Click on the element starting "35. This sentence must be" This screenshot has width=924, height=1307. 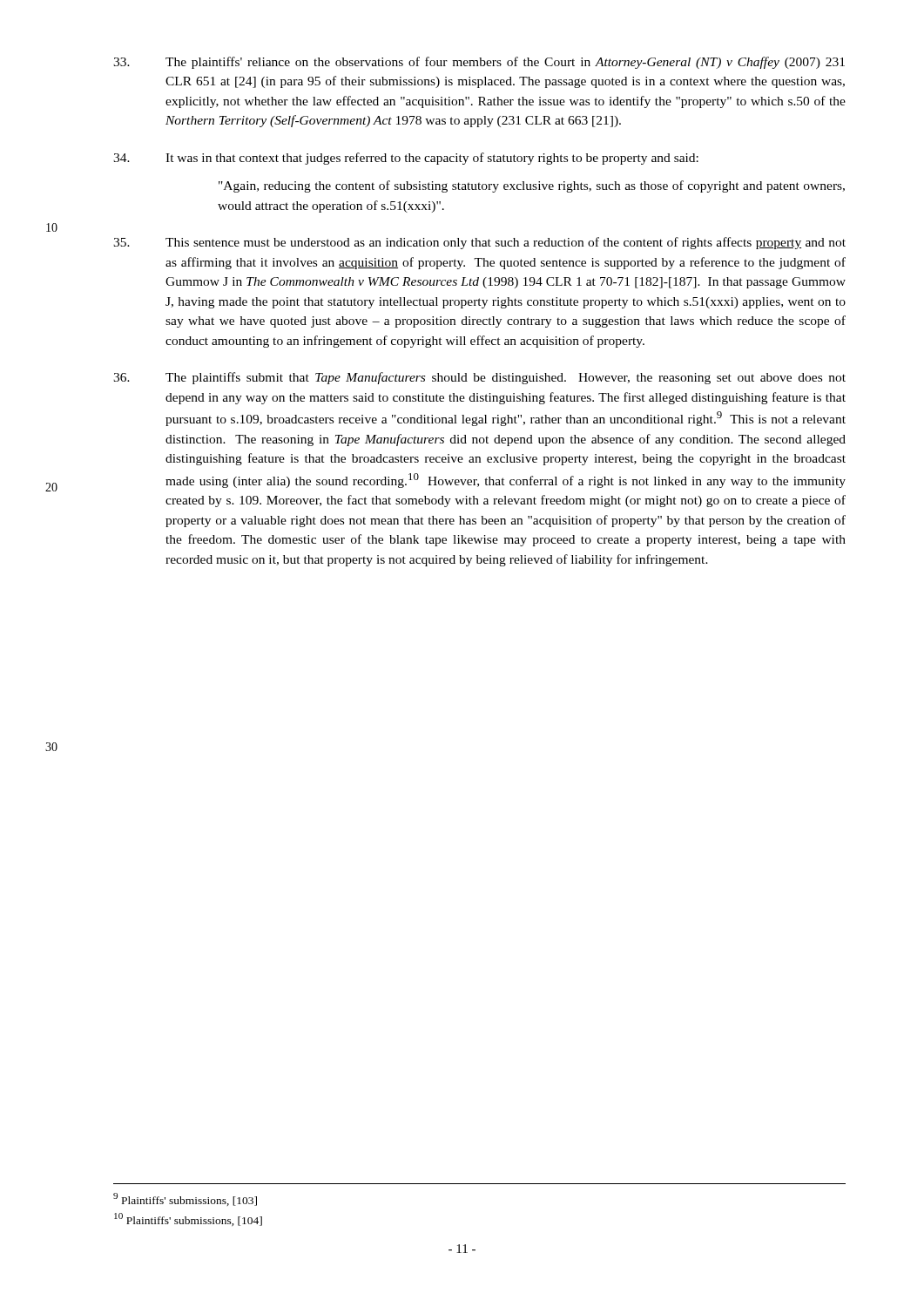coord(479,292)
